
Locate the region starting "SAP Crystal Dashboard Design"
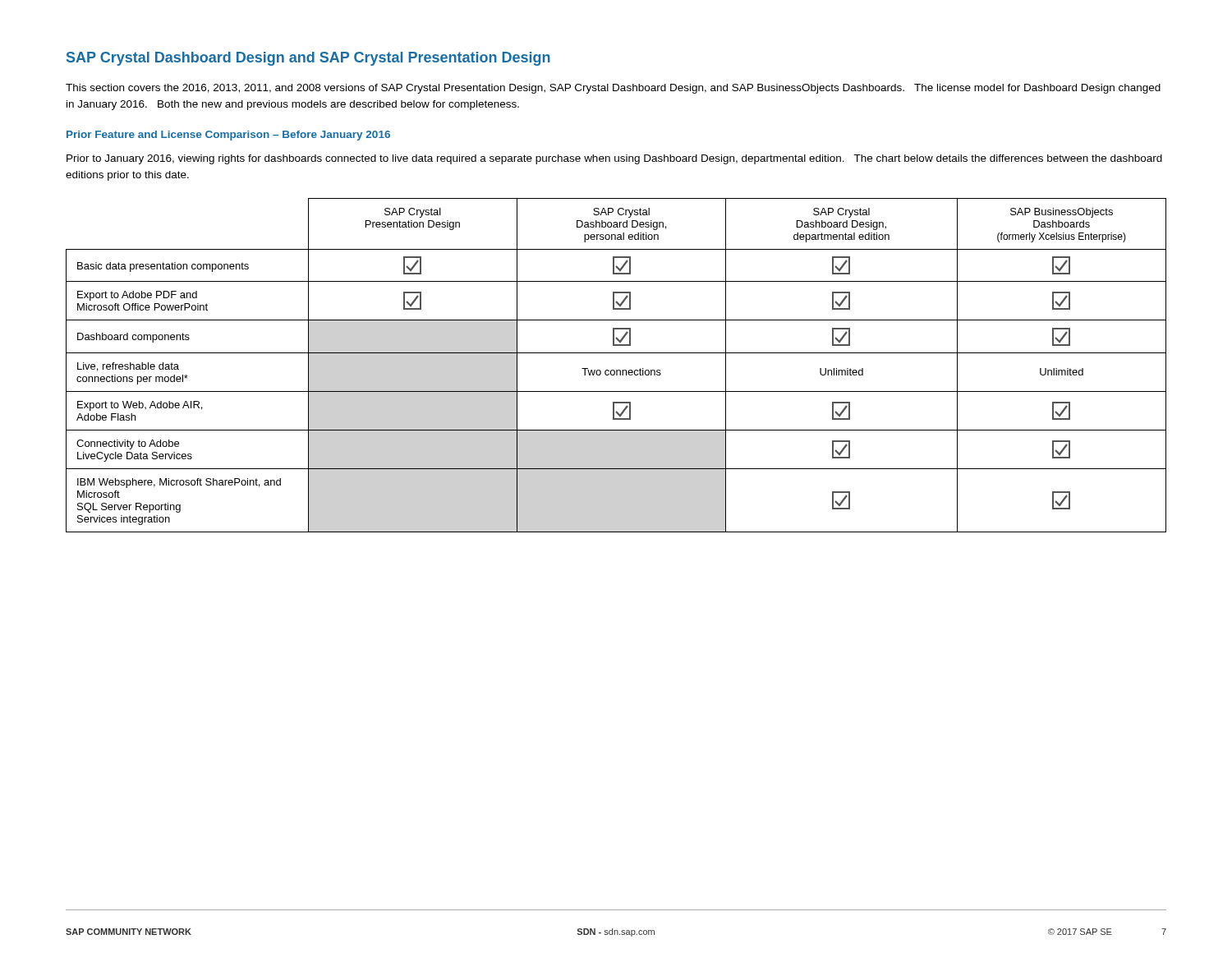click(308, 58)
